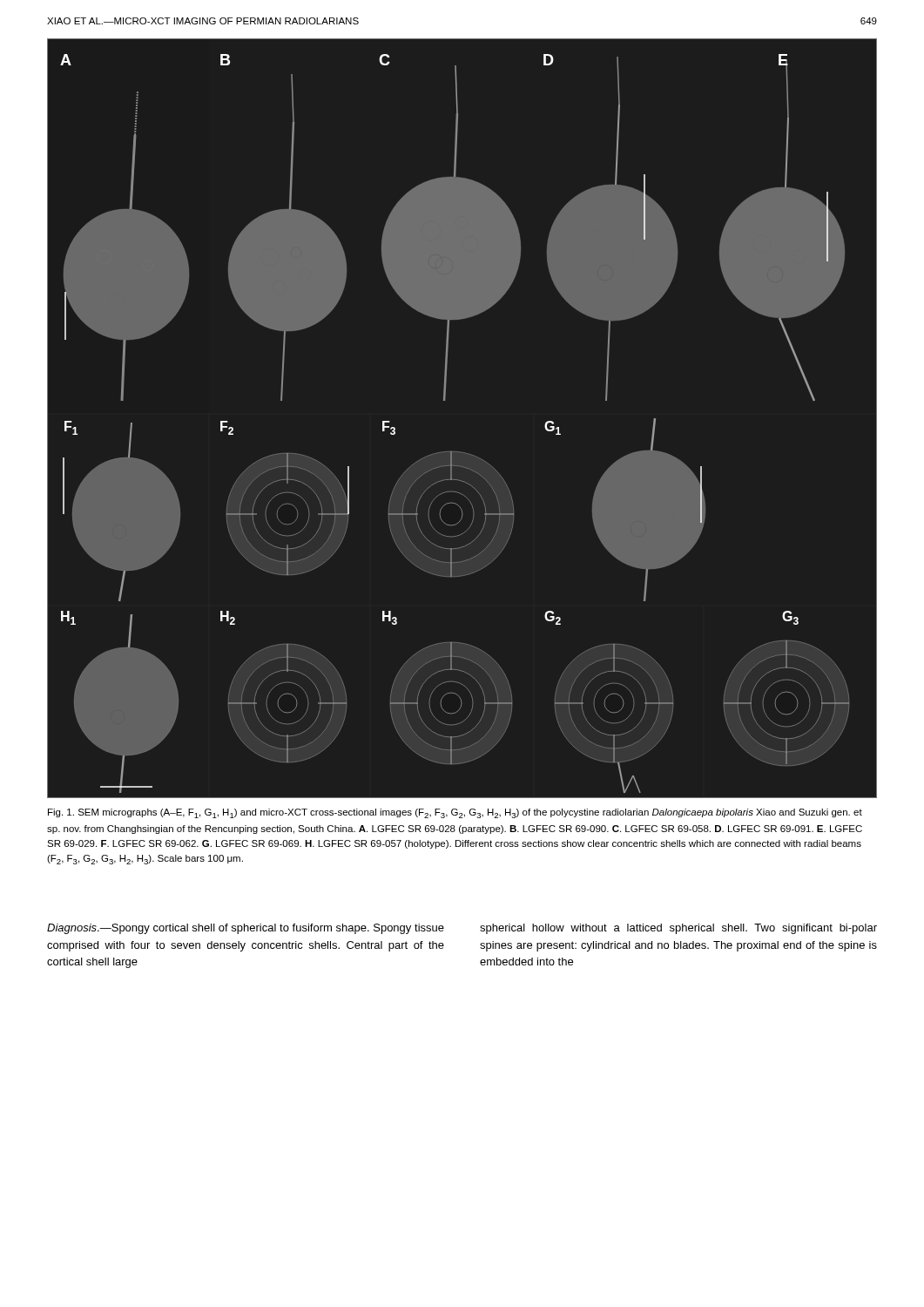Screen dimensions: 1307x924
Task: Select the caption
Action: pos(455,836)
